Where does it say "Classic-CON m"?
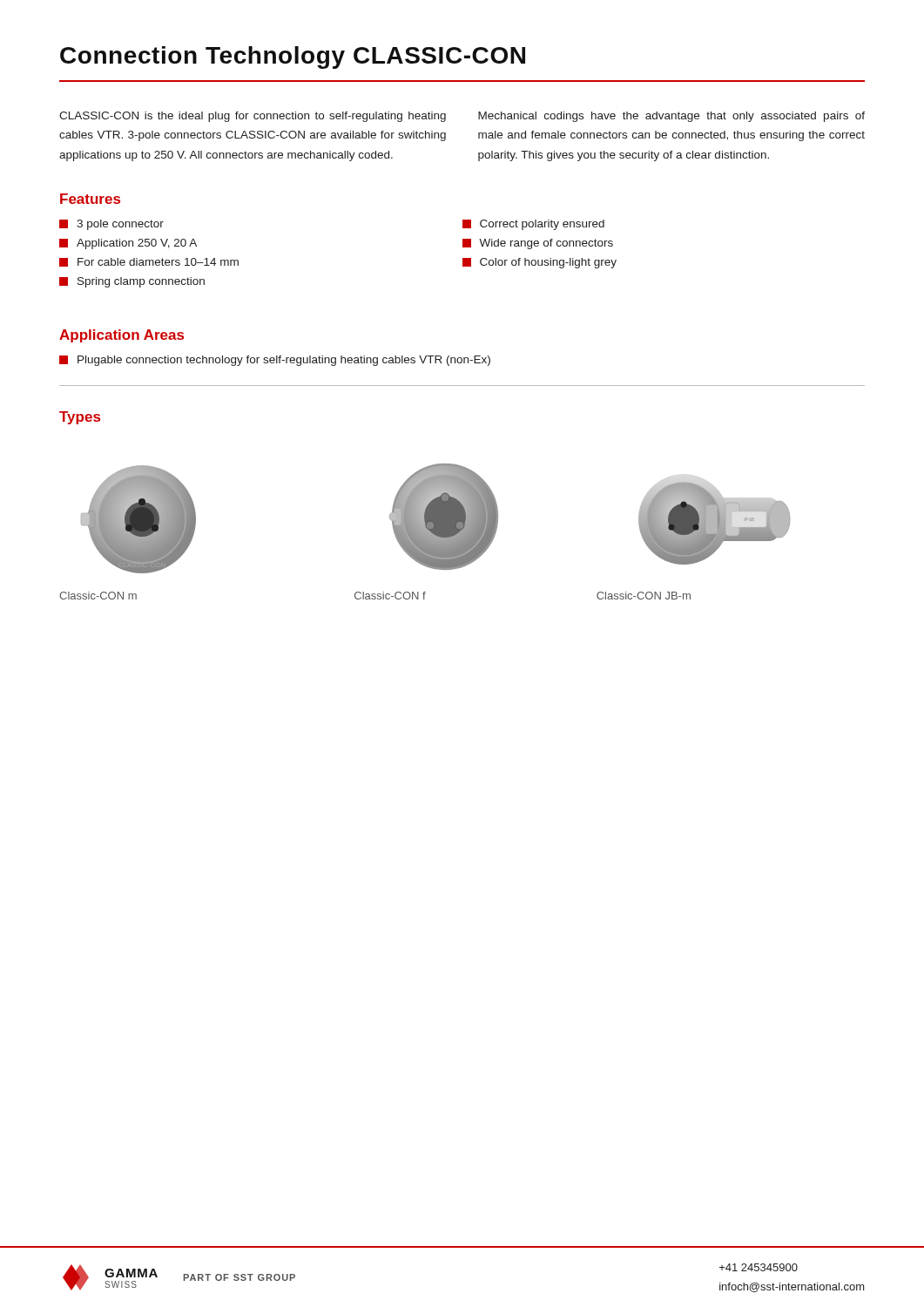The width and height of the screenshot is (924, 1307). [98, 595]
